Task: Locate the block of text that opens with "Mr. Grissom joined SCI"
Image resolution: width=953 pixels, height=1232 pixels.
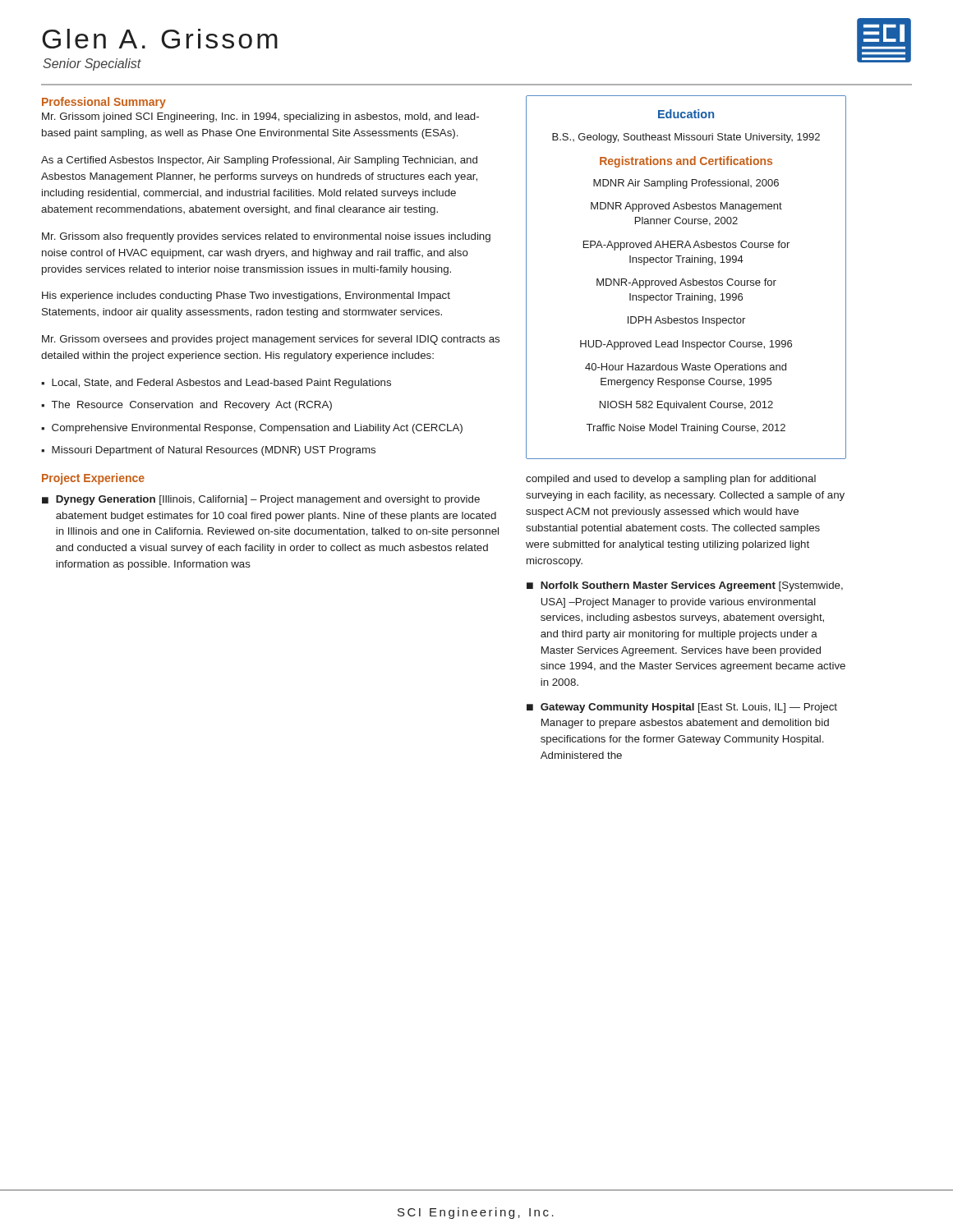Action: pyautogui.click(x=260, y=124)
